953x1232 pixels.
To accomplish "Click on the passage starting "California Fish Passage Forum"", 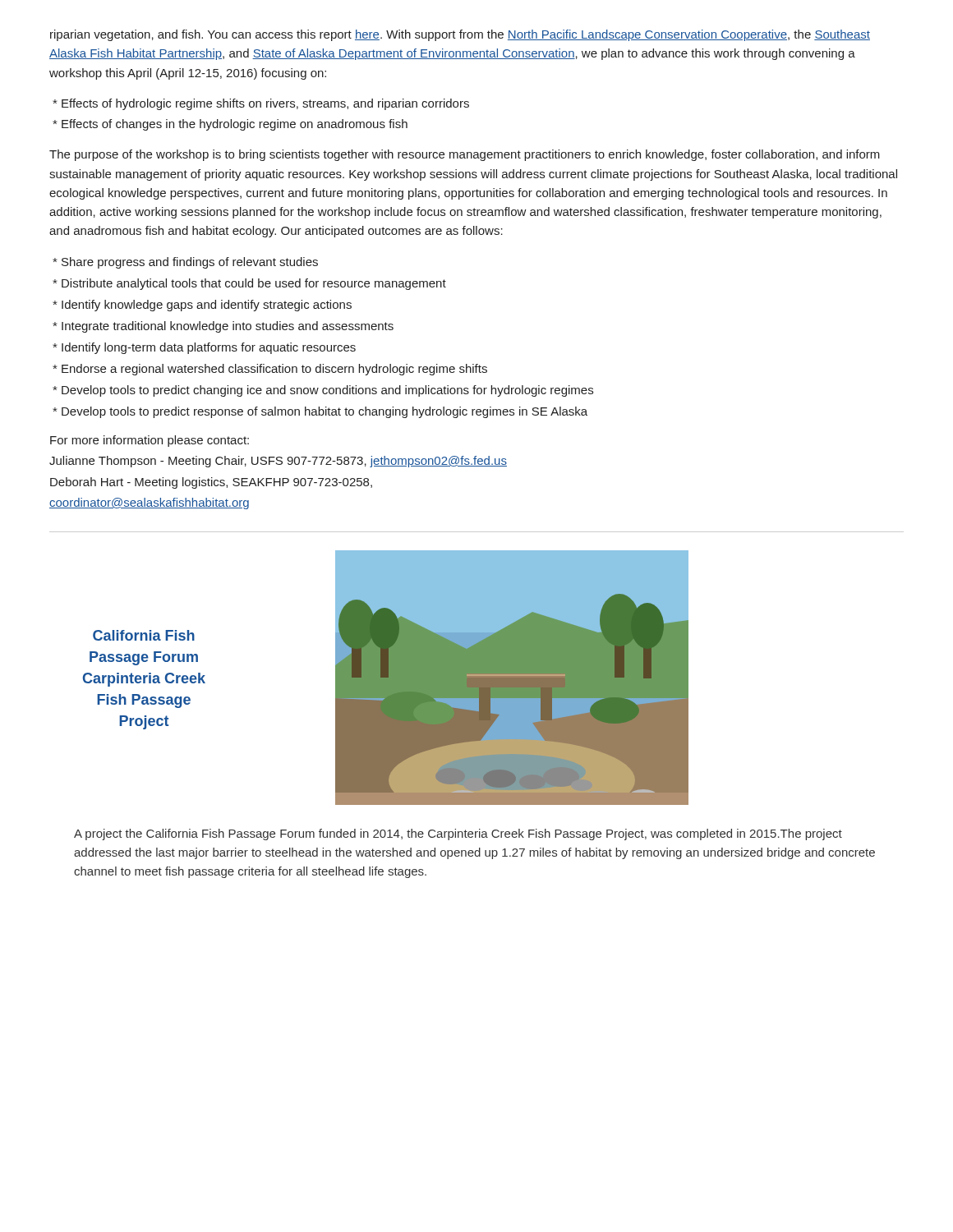I will (x=144, y=678).
